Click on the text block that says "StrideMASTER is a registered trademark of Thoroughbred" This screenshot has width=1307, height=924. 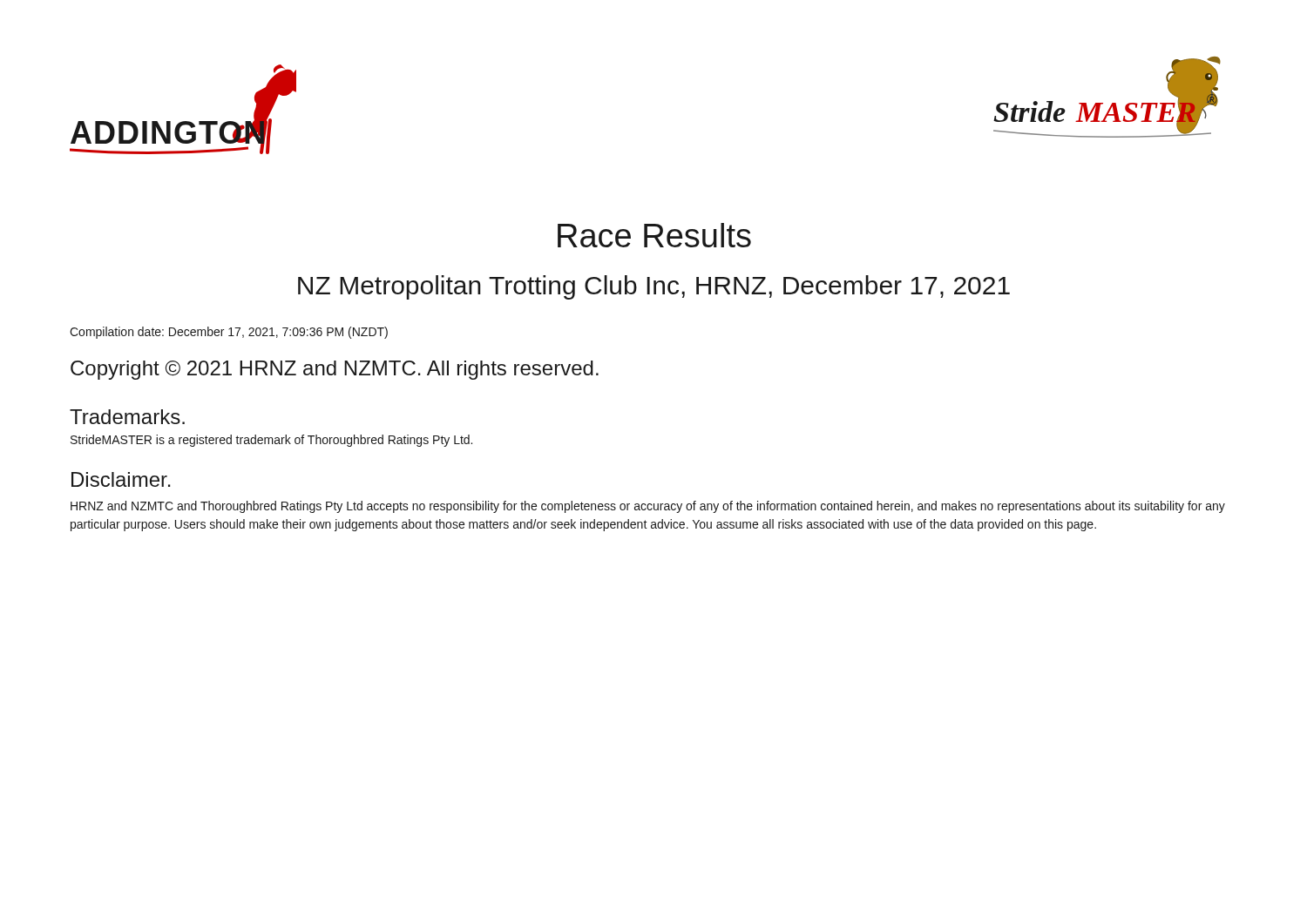click(271, 441)
